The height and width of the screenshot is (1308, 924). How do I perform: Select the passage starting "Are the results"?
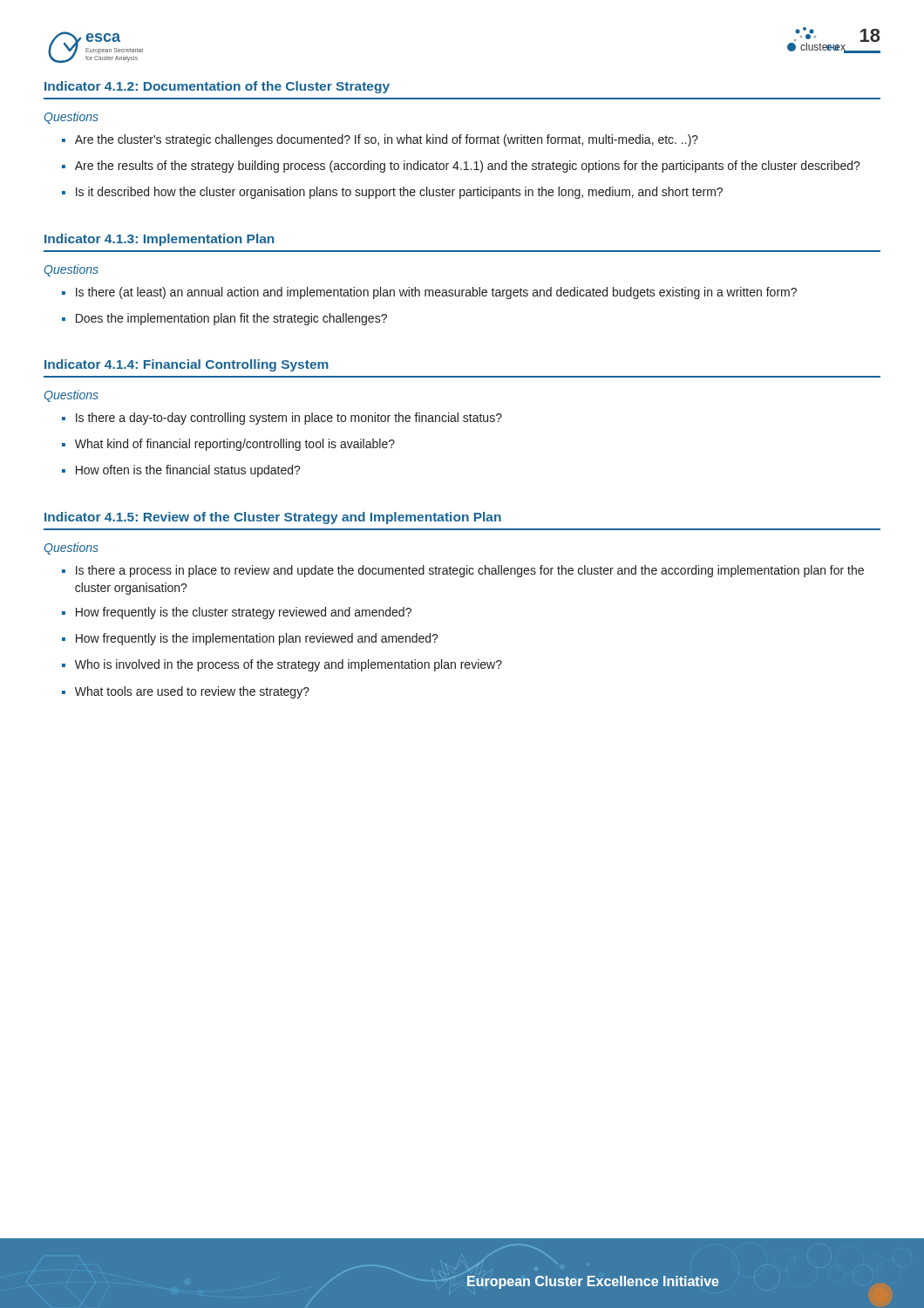click(x=467, y=166)
